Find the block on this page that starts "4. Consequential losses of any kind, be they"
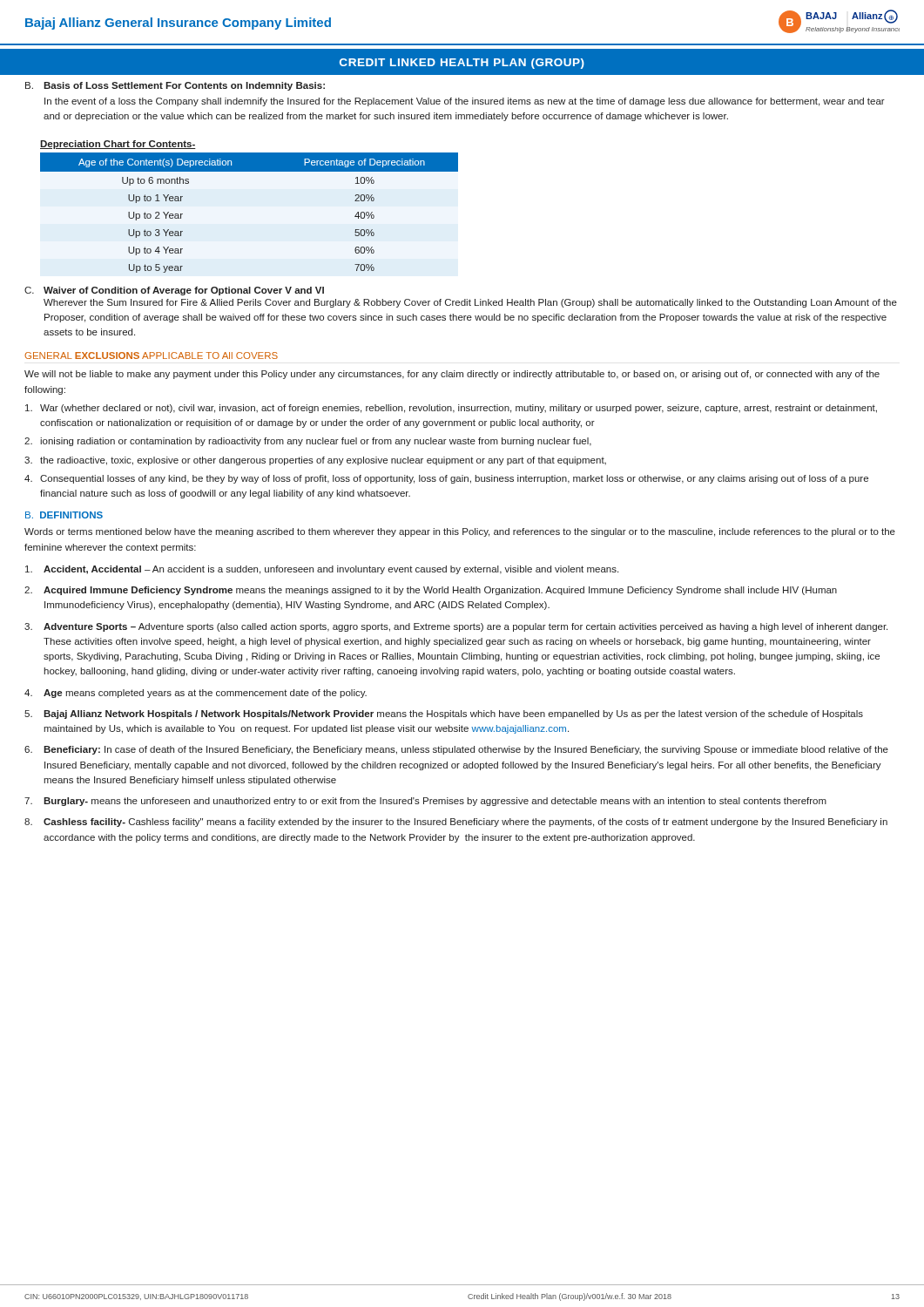 click(462, 486)
